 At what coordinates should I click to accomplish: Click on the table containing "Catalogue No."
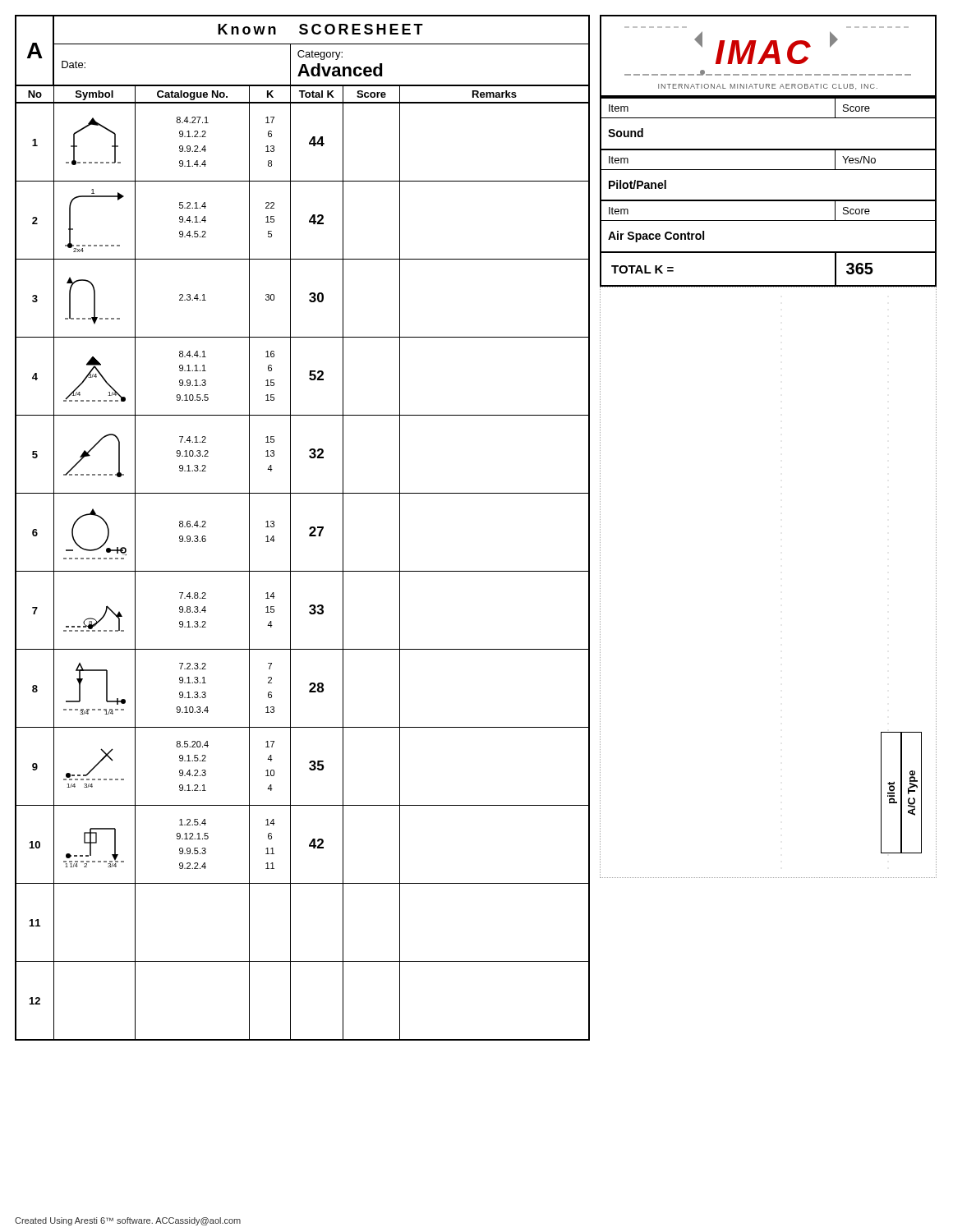pos(302,528)
